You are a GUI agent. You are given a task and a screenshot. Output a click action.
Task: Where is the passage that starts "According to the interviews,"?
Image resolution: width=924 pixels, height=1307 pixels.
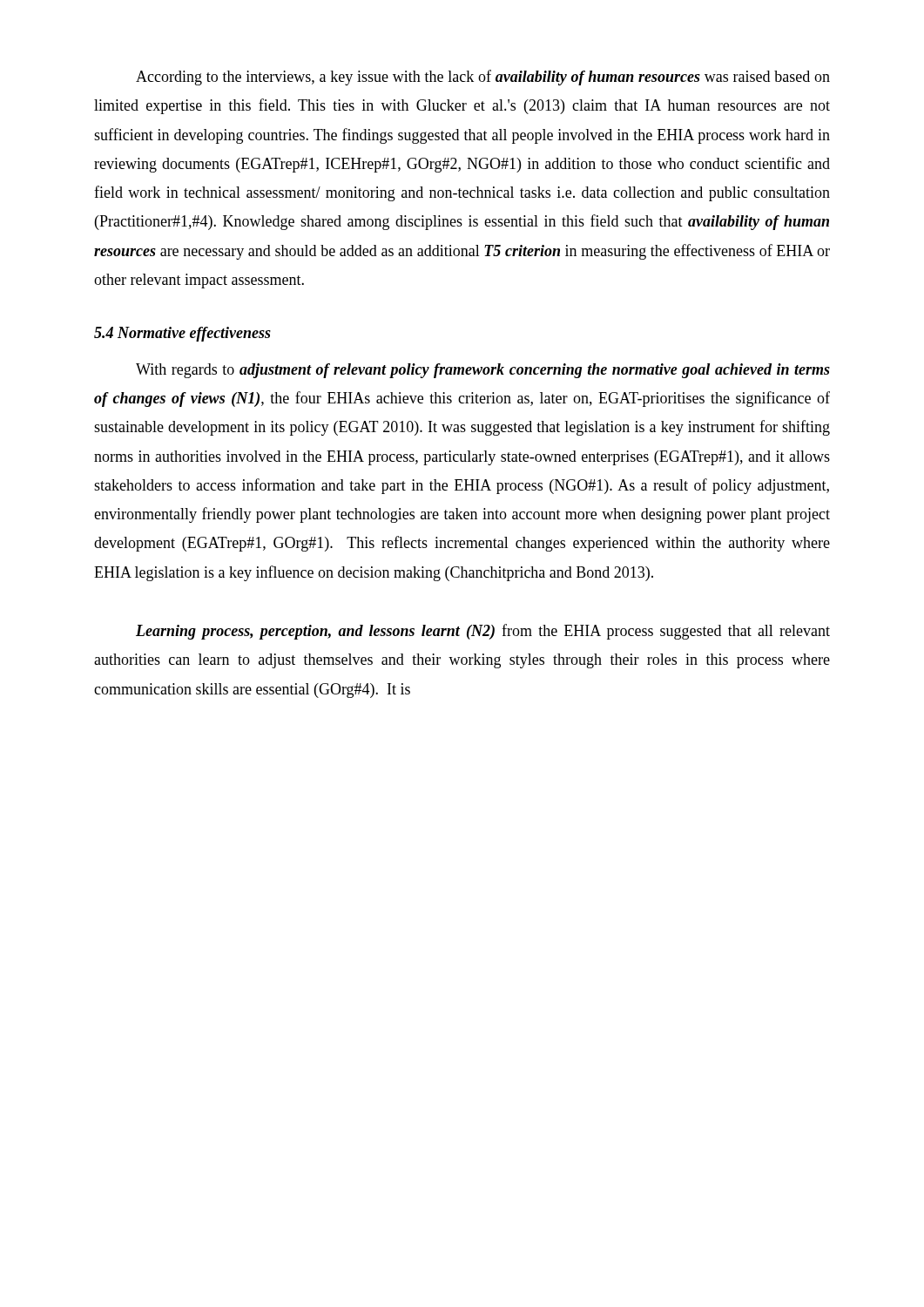click(462, 179)
